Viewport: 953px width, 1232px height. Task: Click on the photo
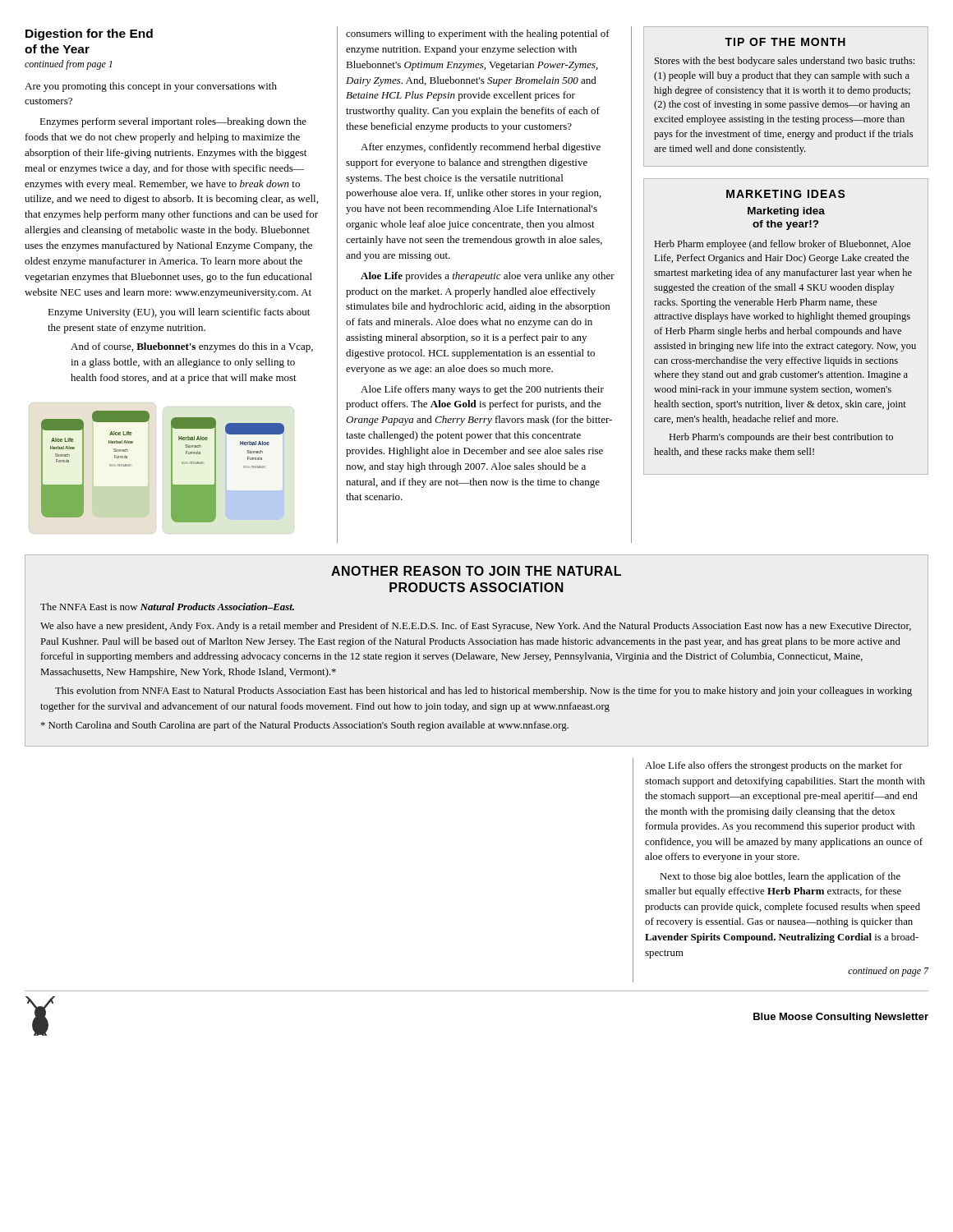point(173,466)
